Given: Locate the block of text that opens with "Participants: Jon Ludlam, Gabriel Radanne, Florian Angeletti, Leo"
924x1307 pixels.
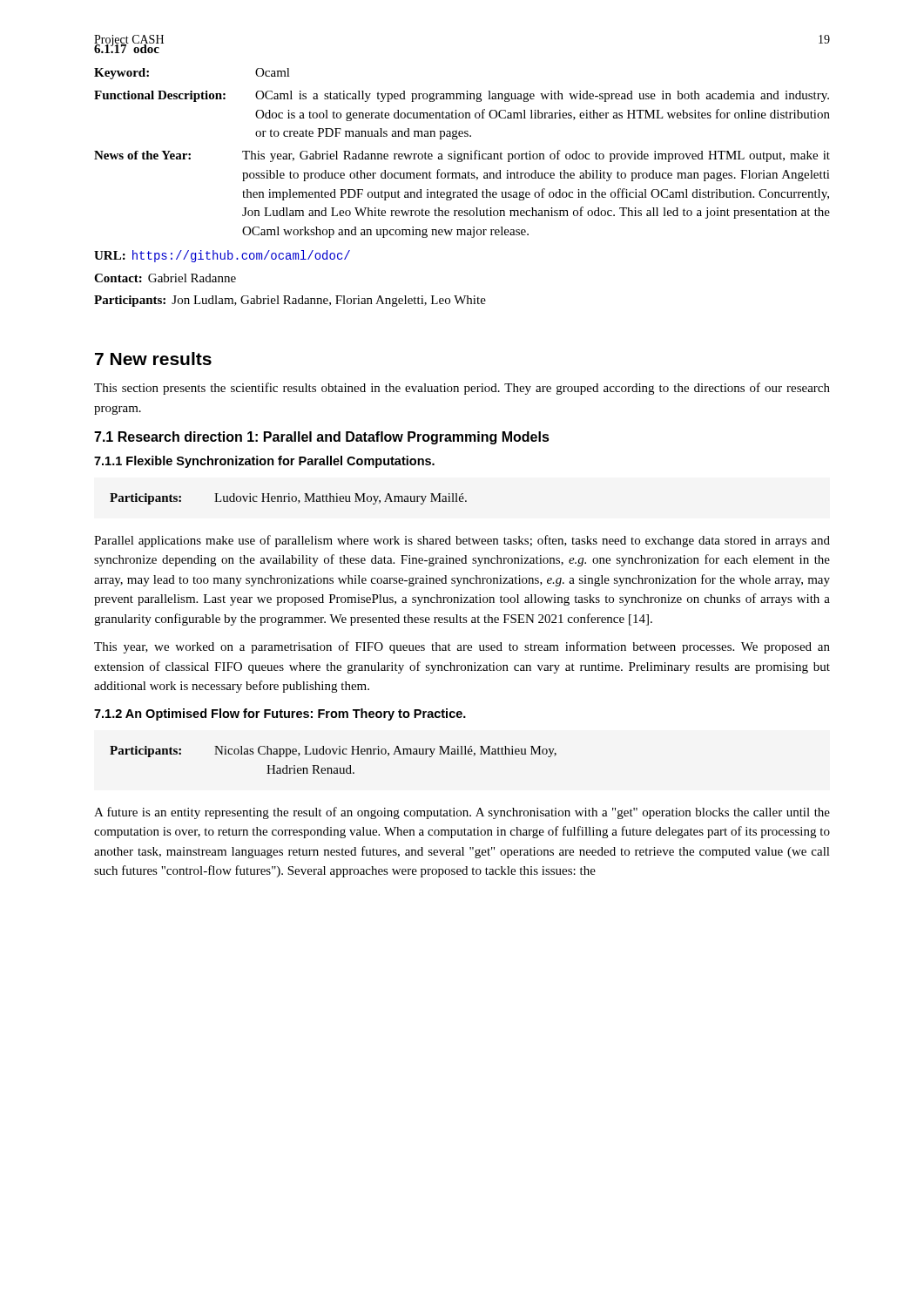Looking at the screenshot, I should coord(290,301).
